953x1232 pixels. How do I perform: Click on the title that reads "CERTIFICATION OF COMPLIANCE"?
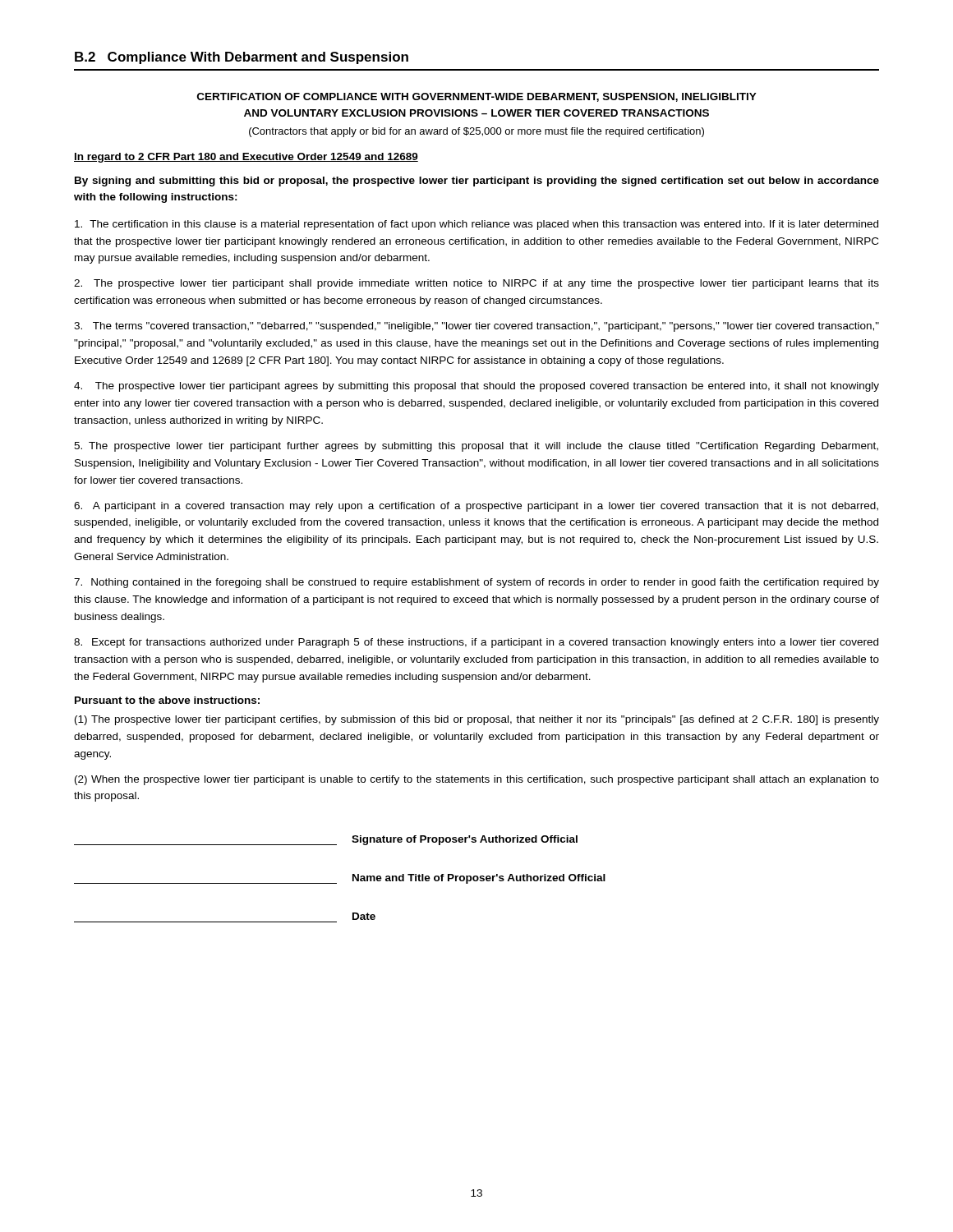(x=476, y=105)
